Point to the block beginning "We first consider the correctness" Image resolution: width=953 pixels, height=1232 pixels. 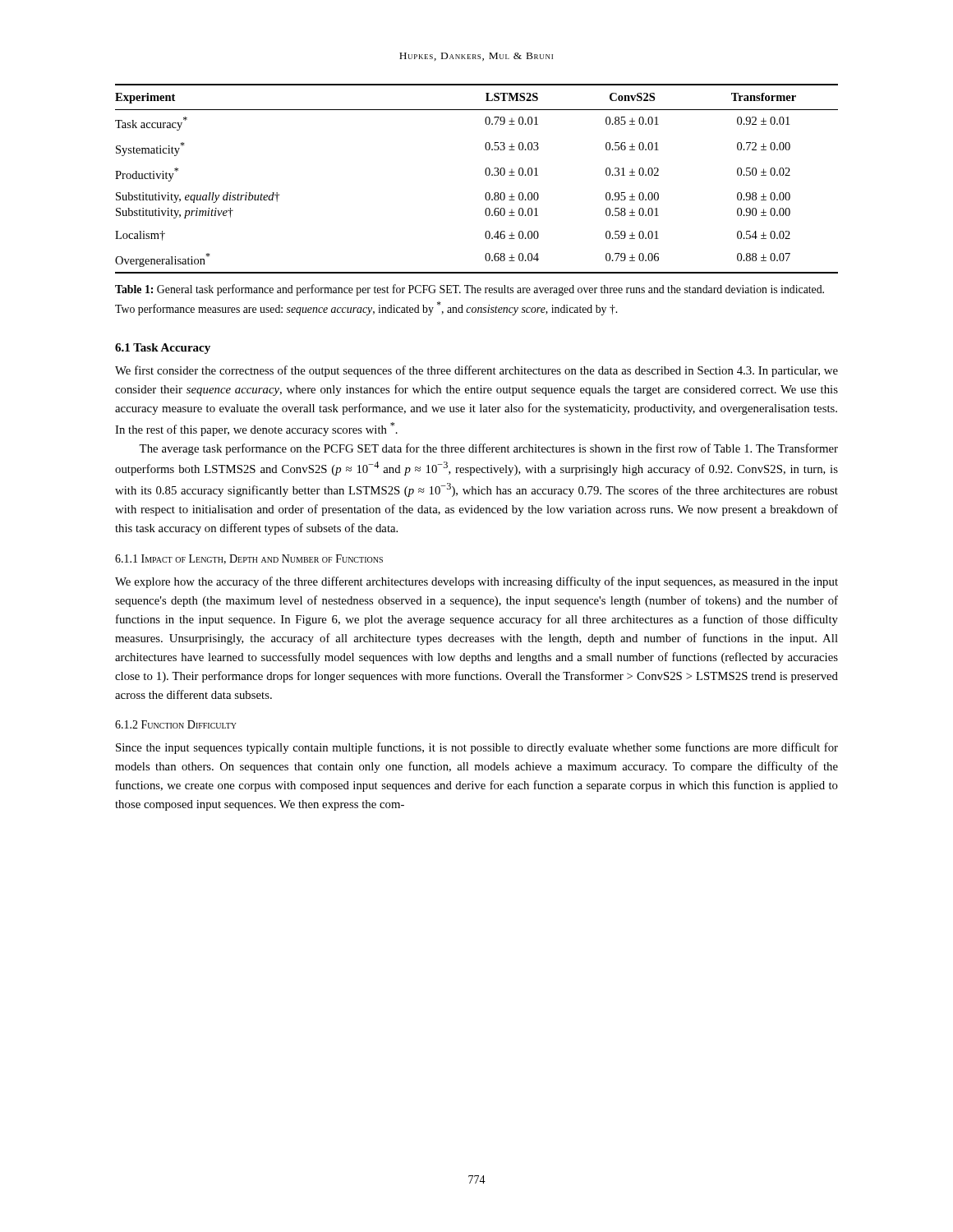point(476,400)
